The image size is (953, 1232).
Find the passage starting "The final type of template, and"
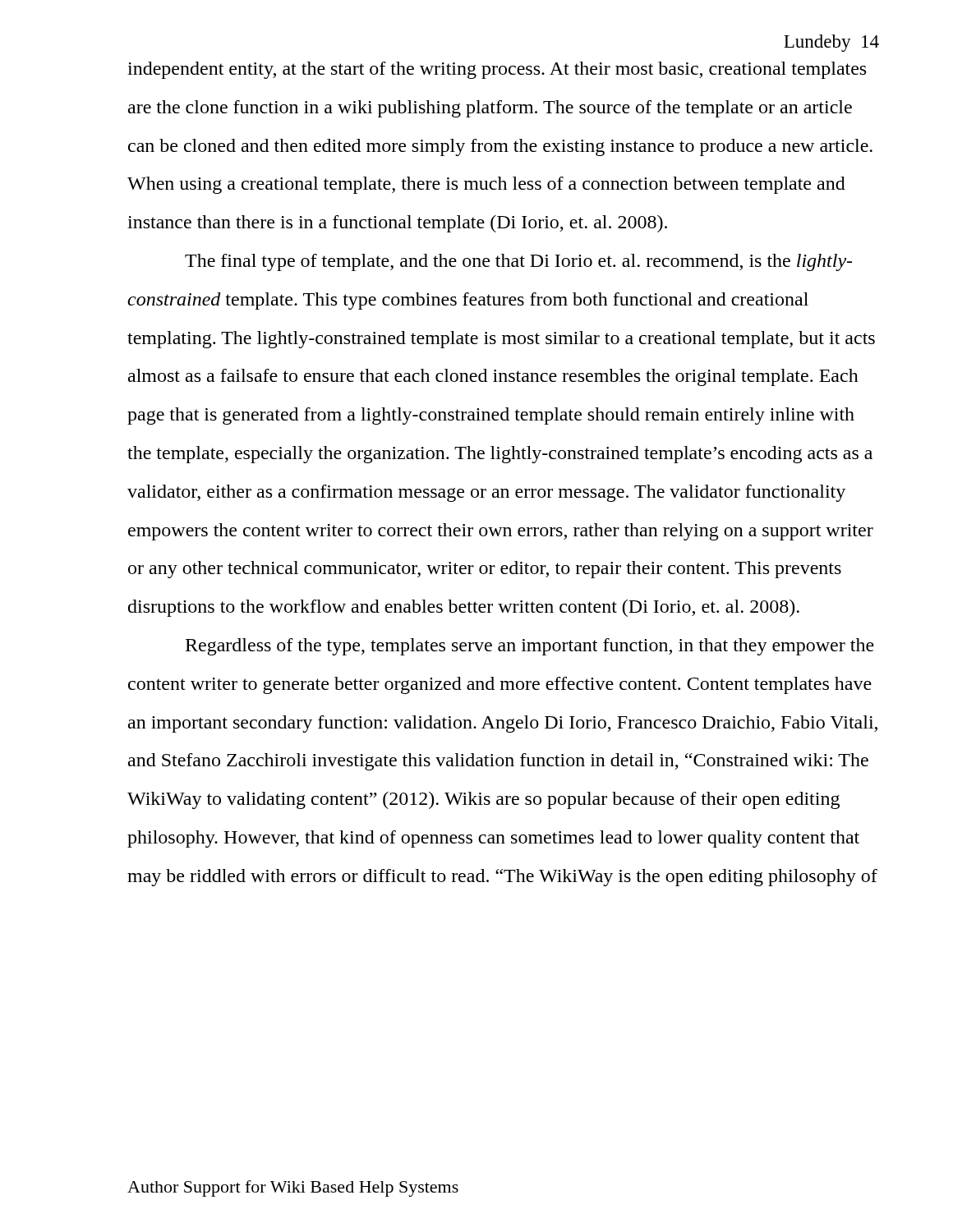pos(518,262)
